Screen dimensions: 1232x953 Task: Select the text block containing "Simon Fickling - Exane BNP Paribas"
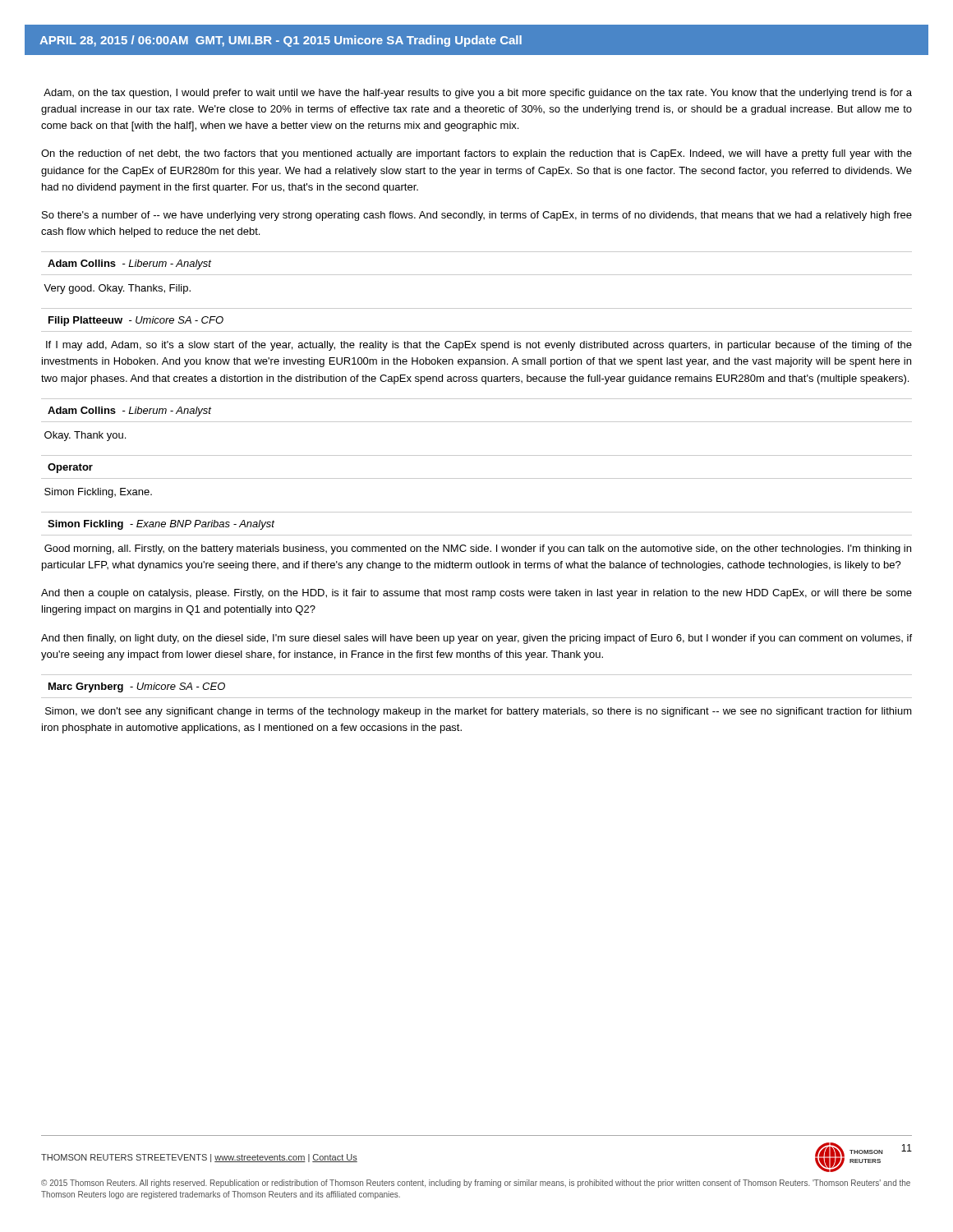(161, 524)
